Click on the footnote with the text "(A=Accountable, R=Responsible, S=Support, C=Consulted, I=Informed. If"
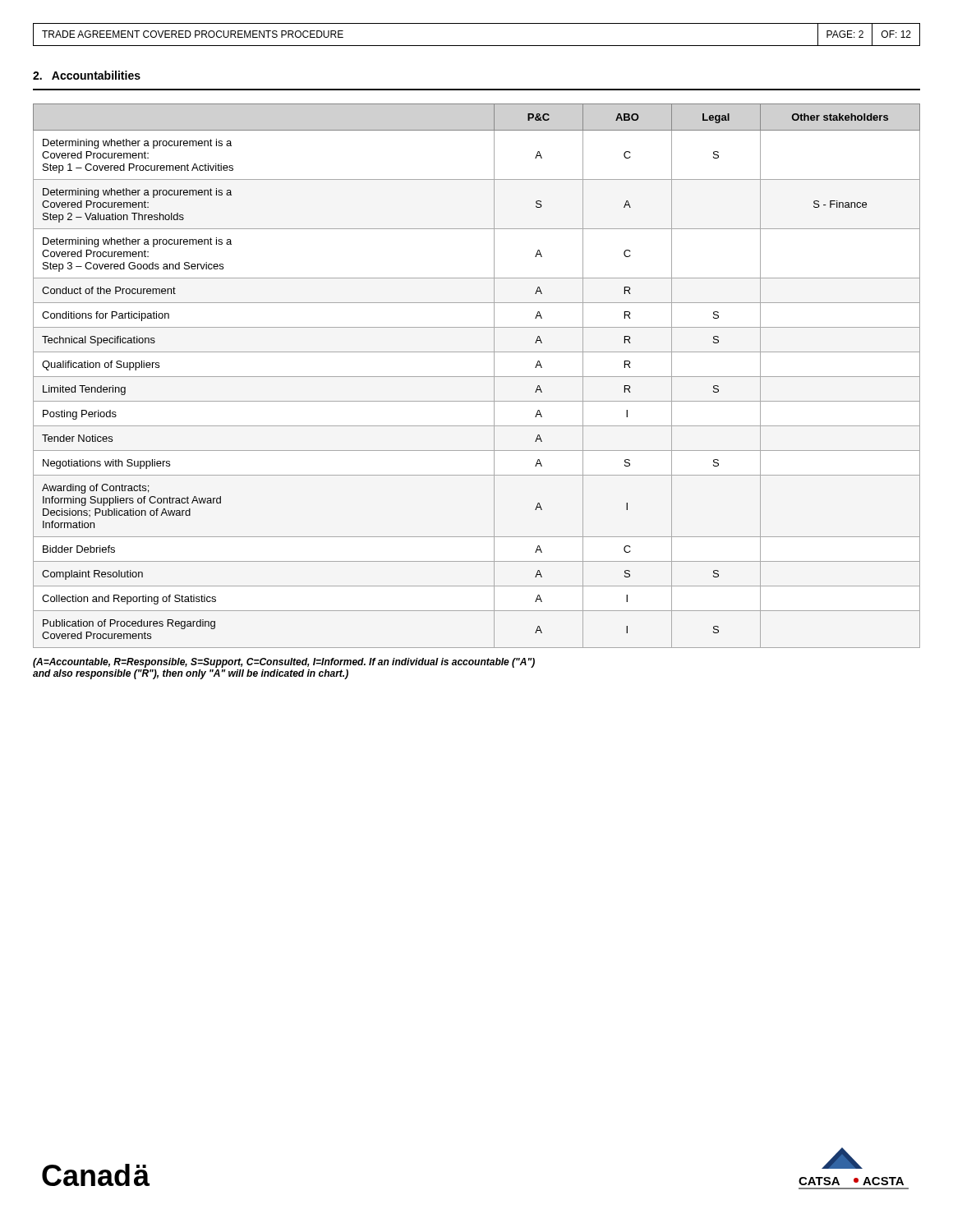Image resolution: width=953 pixels, height=1232 pixels. click(284, 668)
